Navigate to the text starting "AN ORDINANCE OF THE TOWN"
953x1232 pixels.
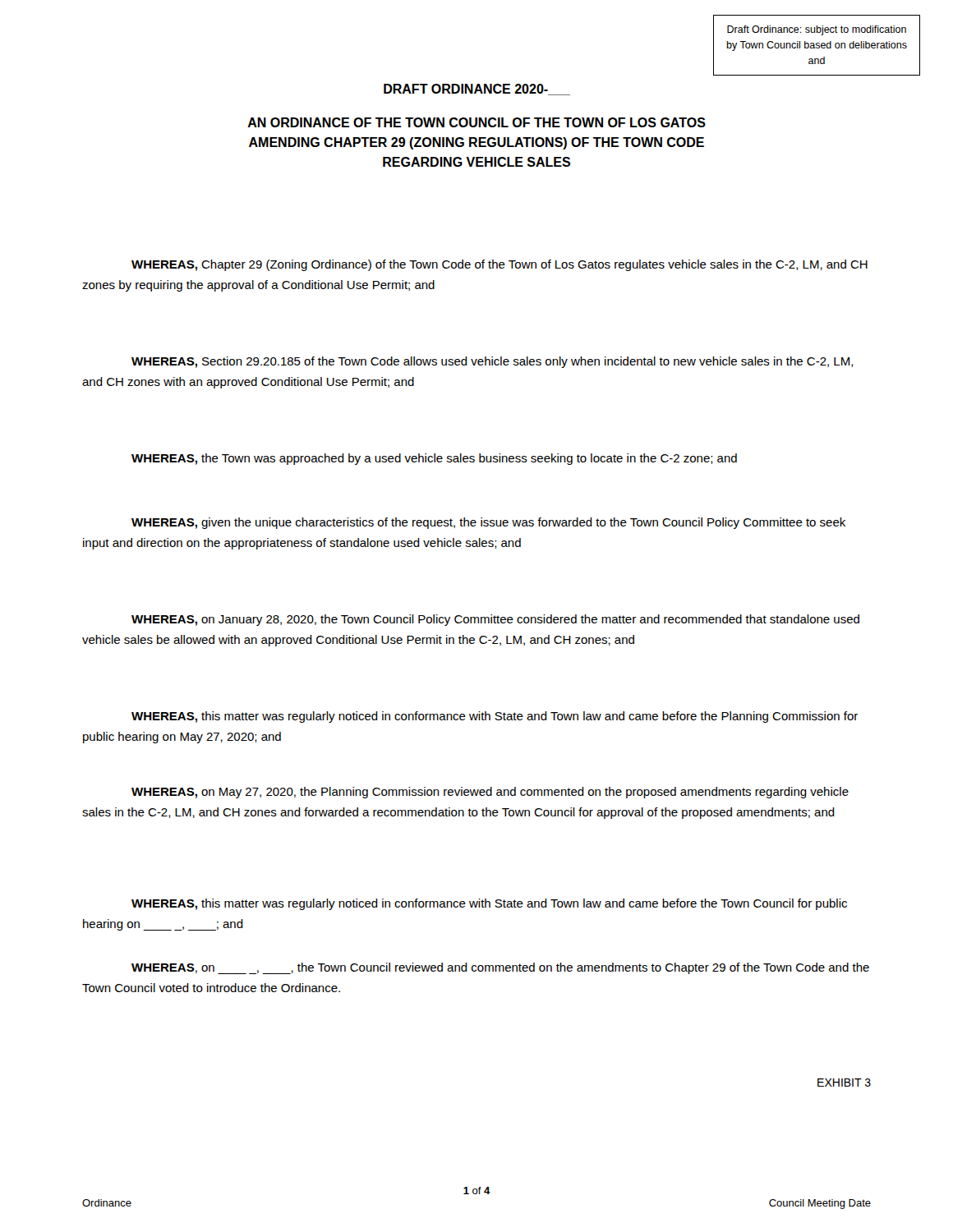click(476, 142)
